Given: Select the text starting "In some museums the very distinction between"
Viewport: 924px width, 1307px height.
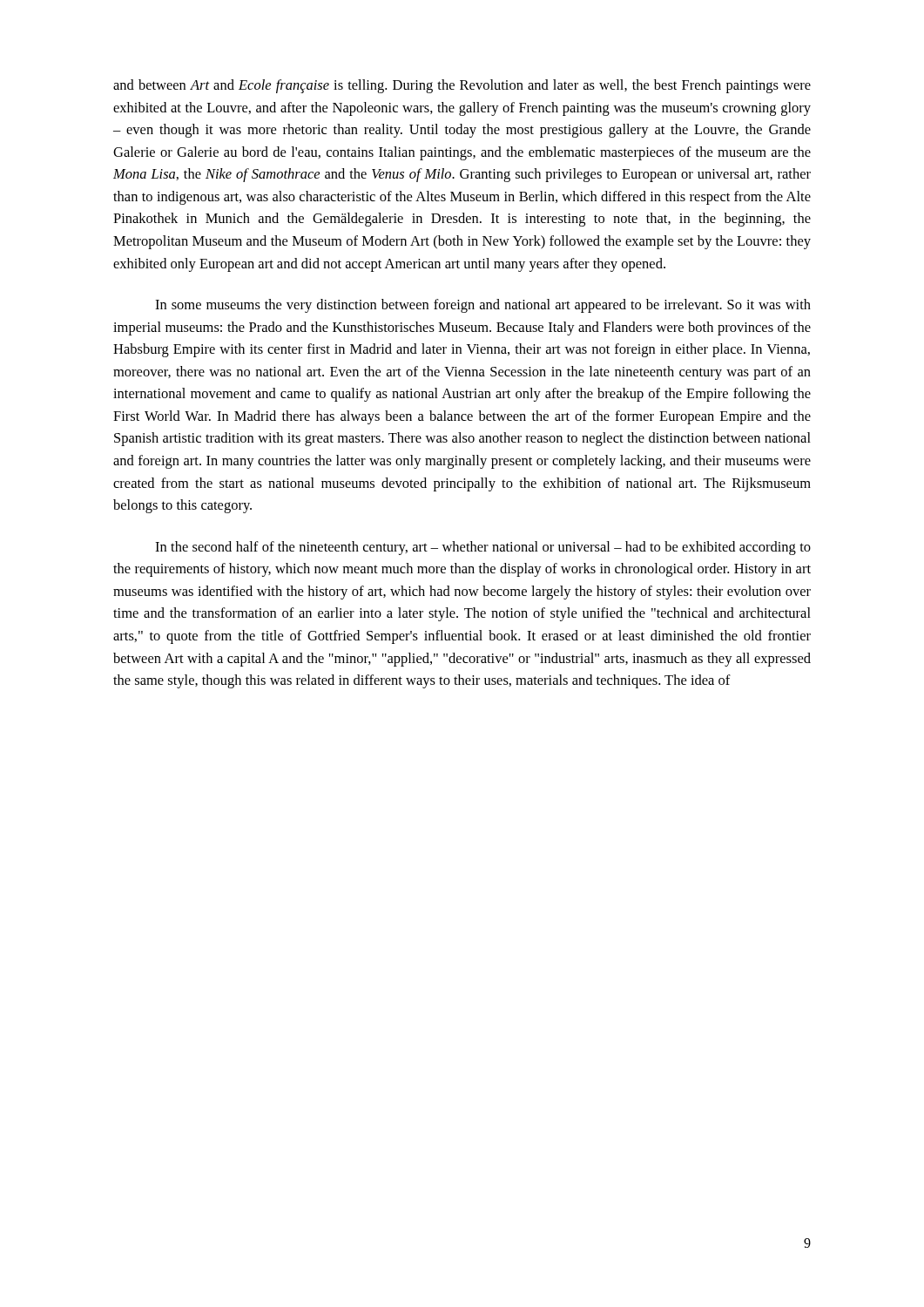Looking at the screenshot, I should [462, 405].
